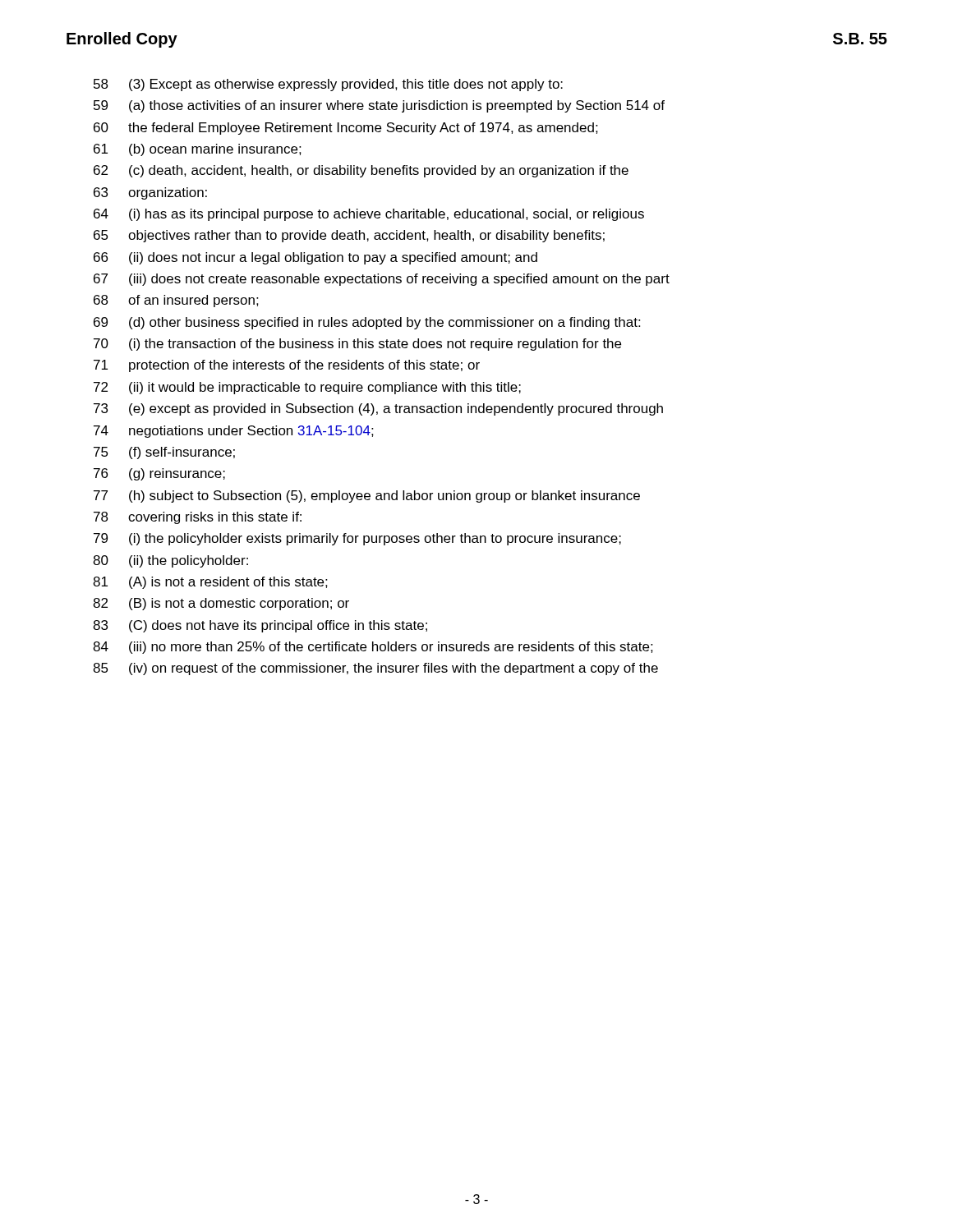Locate the block starting "66 (ii) does"

(476, 258)
